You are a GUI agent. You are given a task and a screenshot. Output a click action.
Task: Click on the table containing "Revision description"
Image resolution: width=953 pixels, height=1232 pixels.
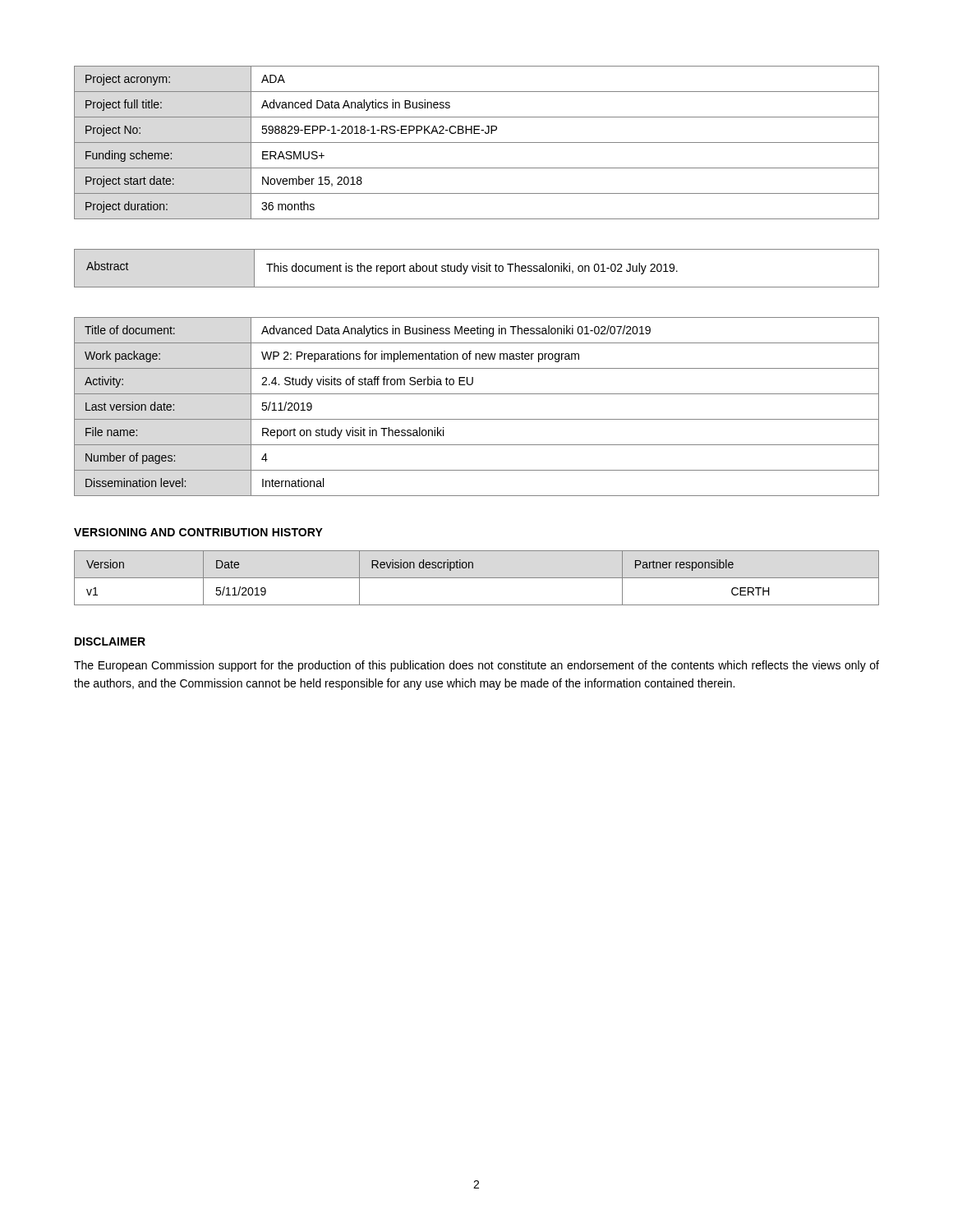pyautogui.click(x=476, y=578)
